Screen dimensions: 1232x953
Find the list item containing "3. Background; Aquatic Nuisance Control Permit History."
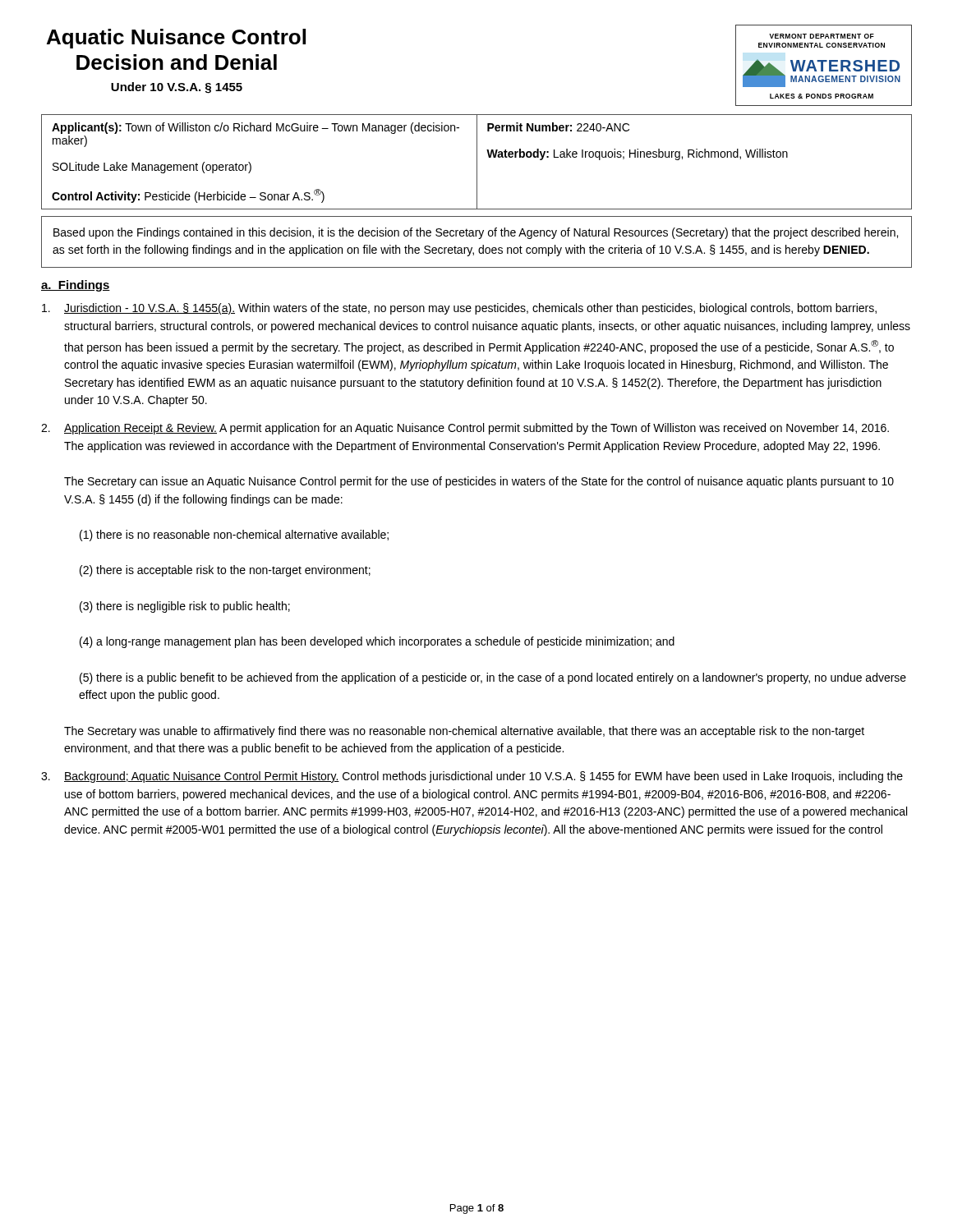476,804
